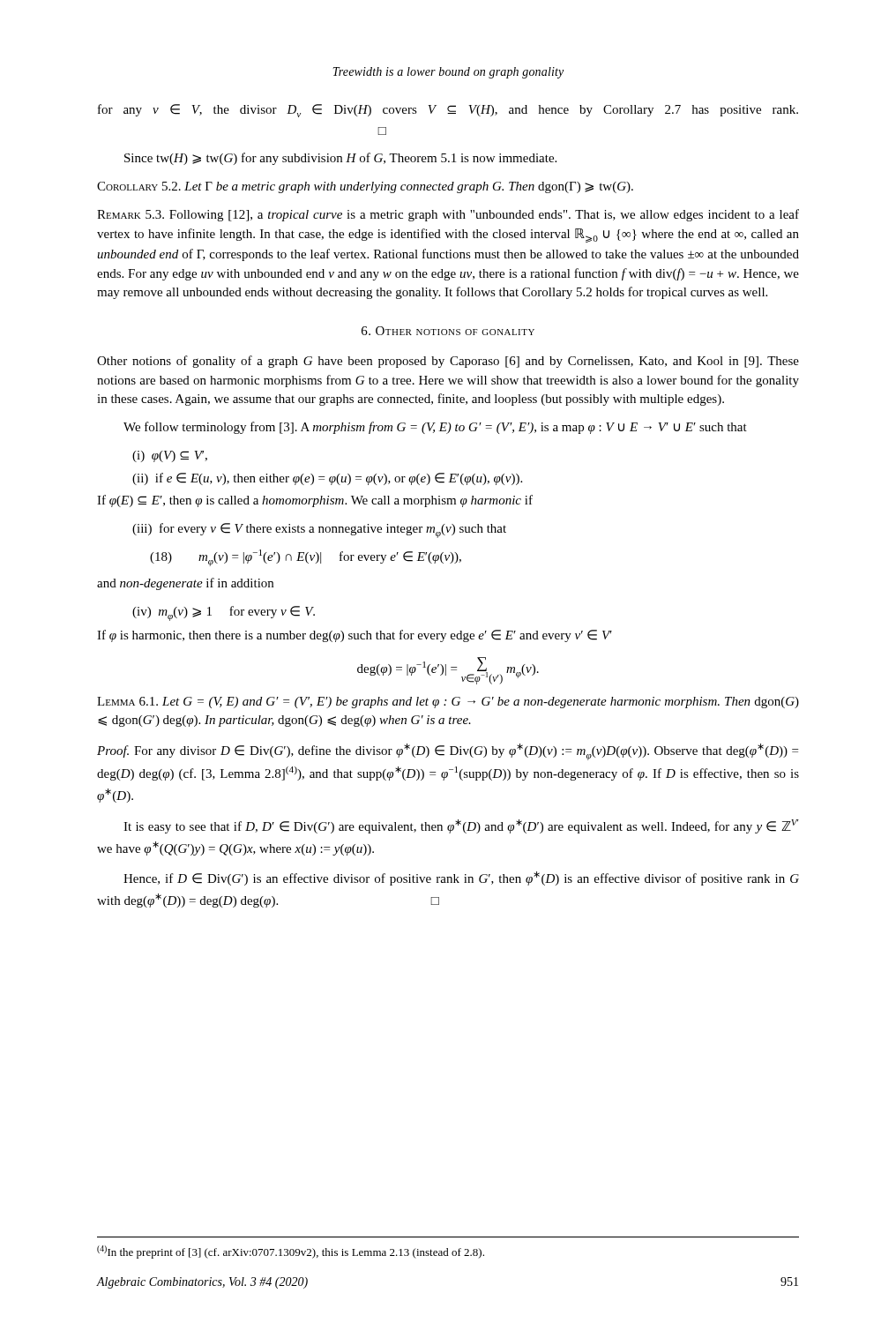The width and height of the screenshot is (896, 1323).
Task: Click on the block starting "If φ is harmonic, then there is"
Action: pyautogui.click(x=448, y=636)
